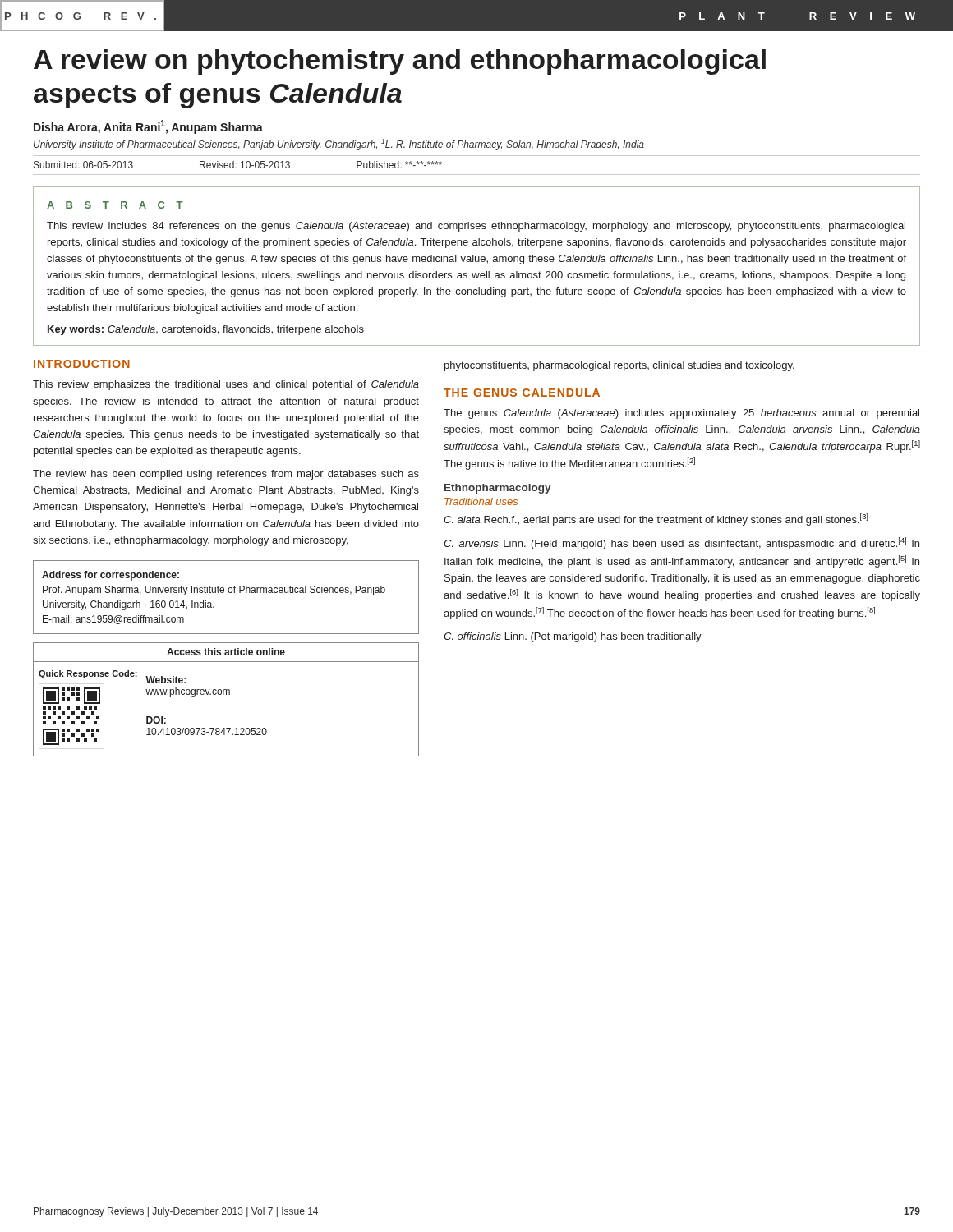Viewport: 953px width, 1232px height.
Task: Click on the text block that reads "phytoconstituents, pharmacological reports, clinical studies"
Action: (x=619, y=365)
